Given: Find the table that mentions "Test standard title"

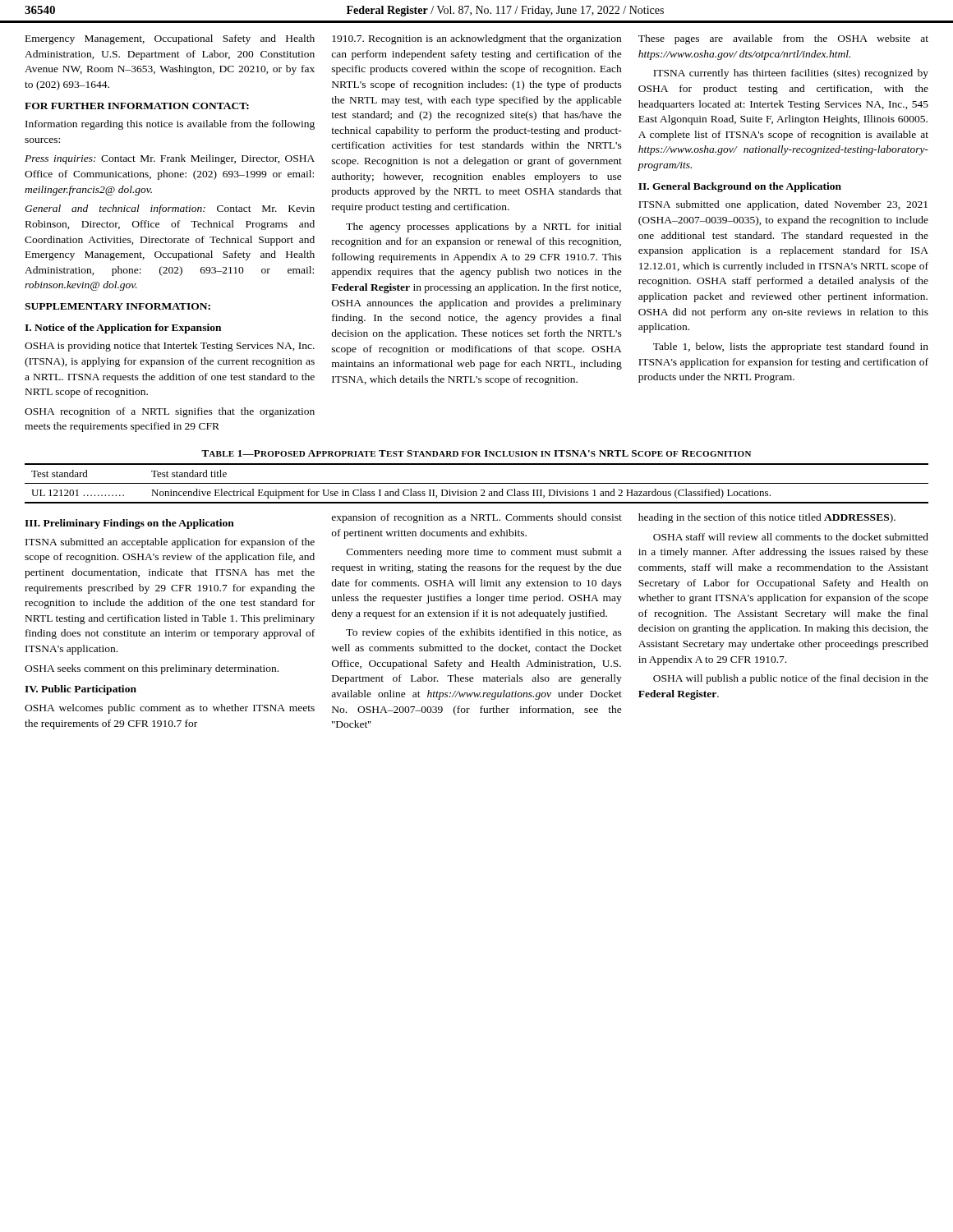Looking at the screenshot, I should pos(476,483).
